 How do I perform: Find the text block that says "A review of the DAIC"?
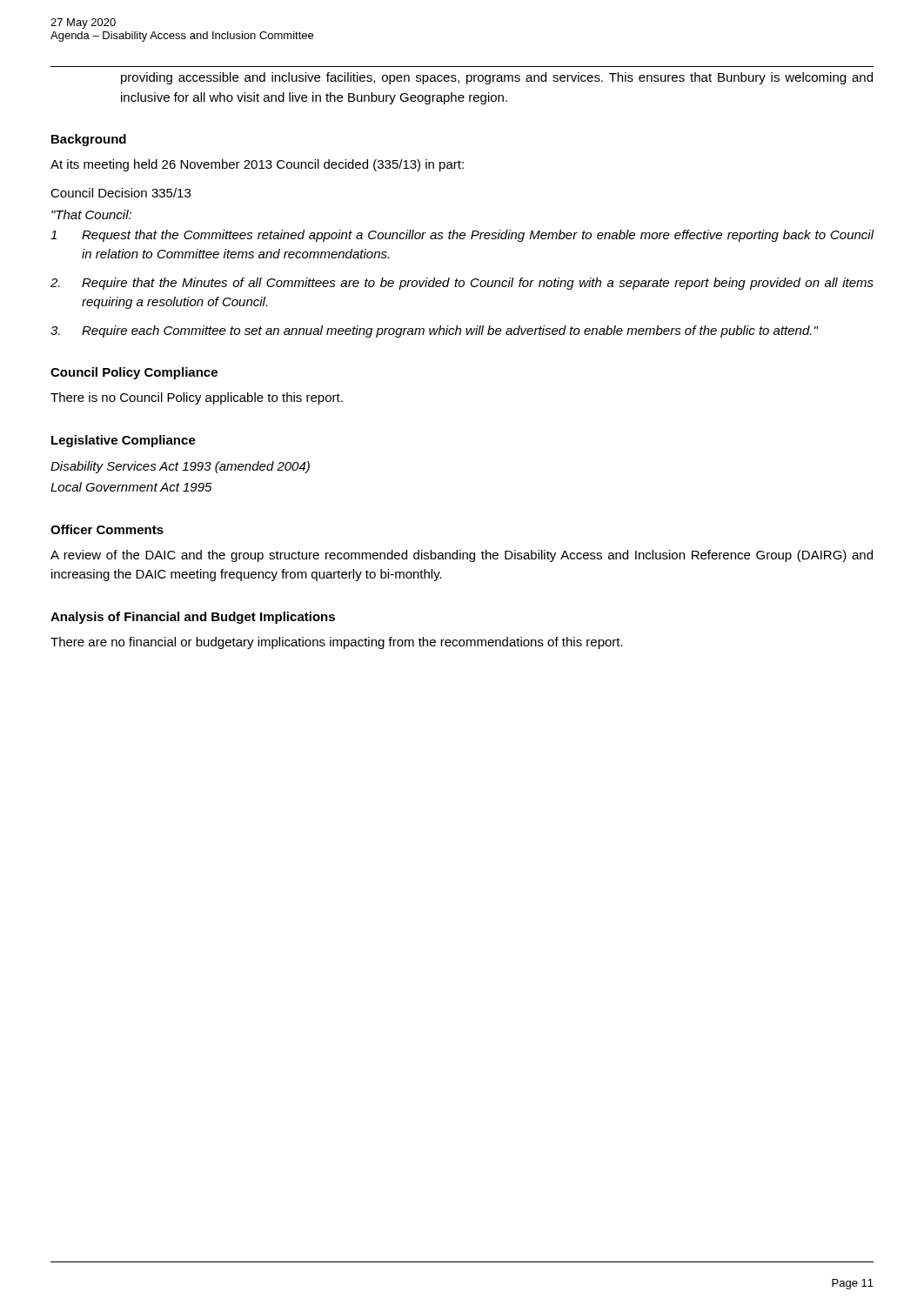[x=462, y=564]
